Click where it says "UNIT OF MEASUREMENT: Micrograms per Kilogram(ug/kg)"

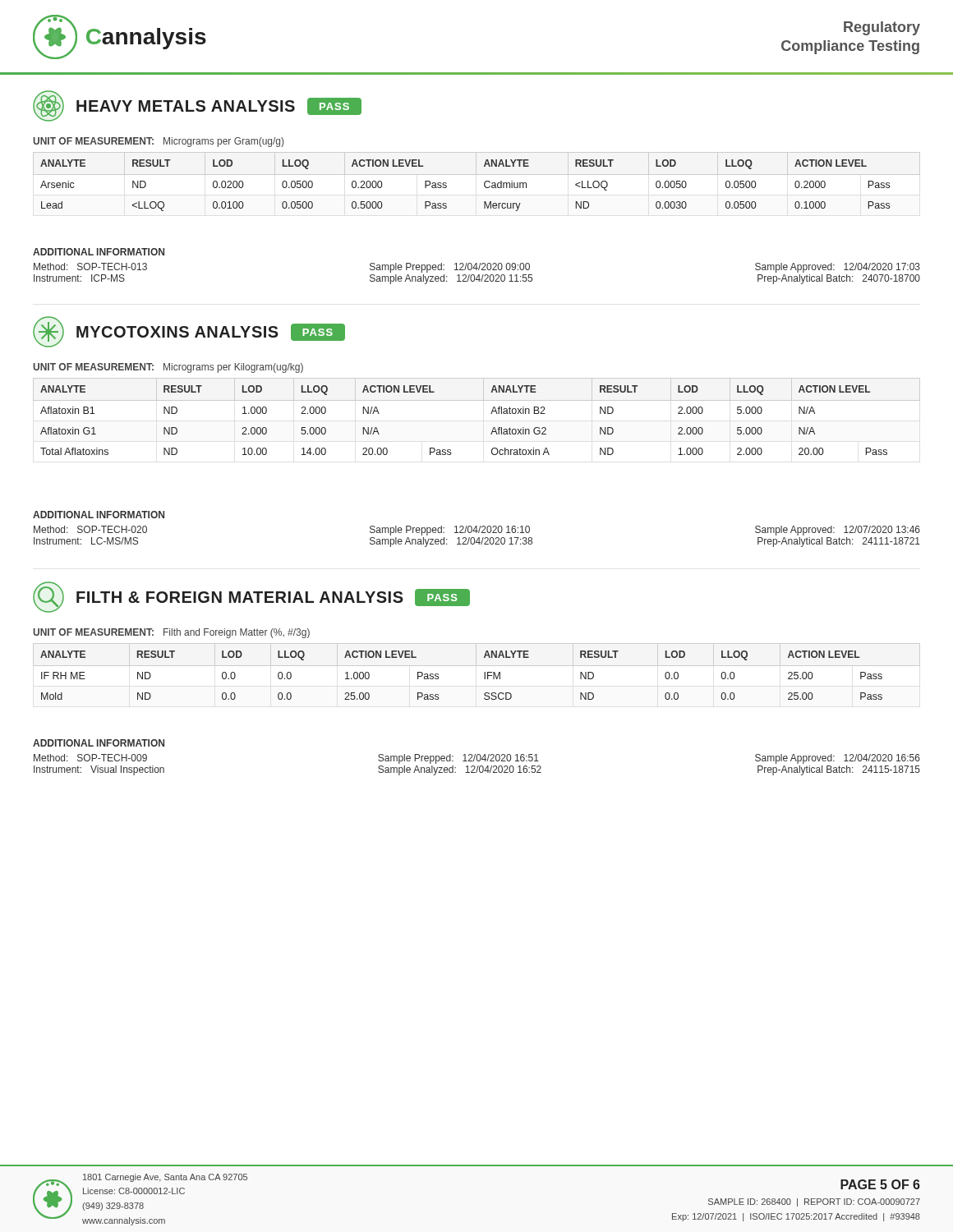coord(476,367)
